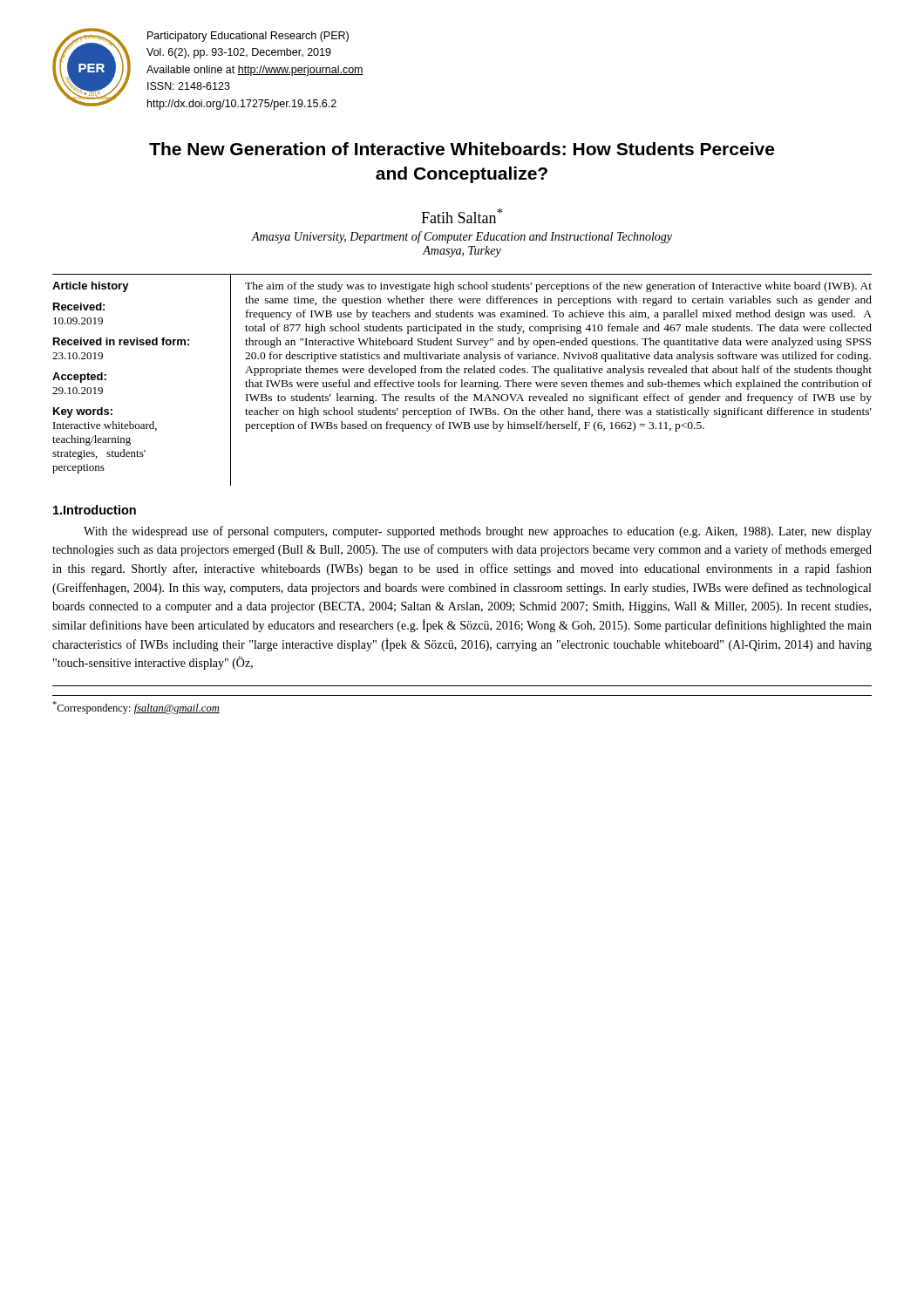Point to the element starting "Correspondency: fsaltan@gmail.com"
The width and height of the screenshot is (924, 1308).
(x=136, y=707)
